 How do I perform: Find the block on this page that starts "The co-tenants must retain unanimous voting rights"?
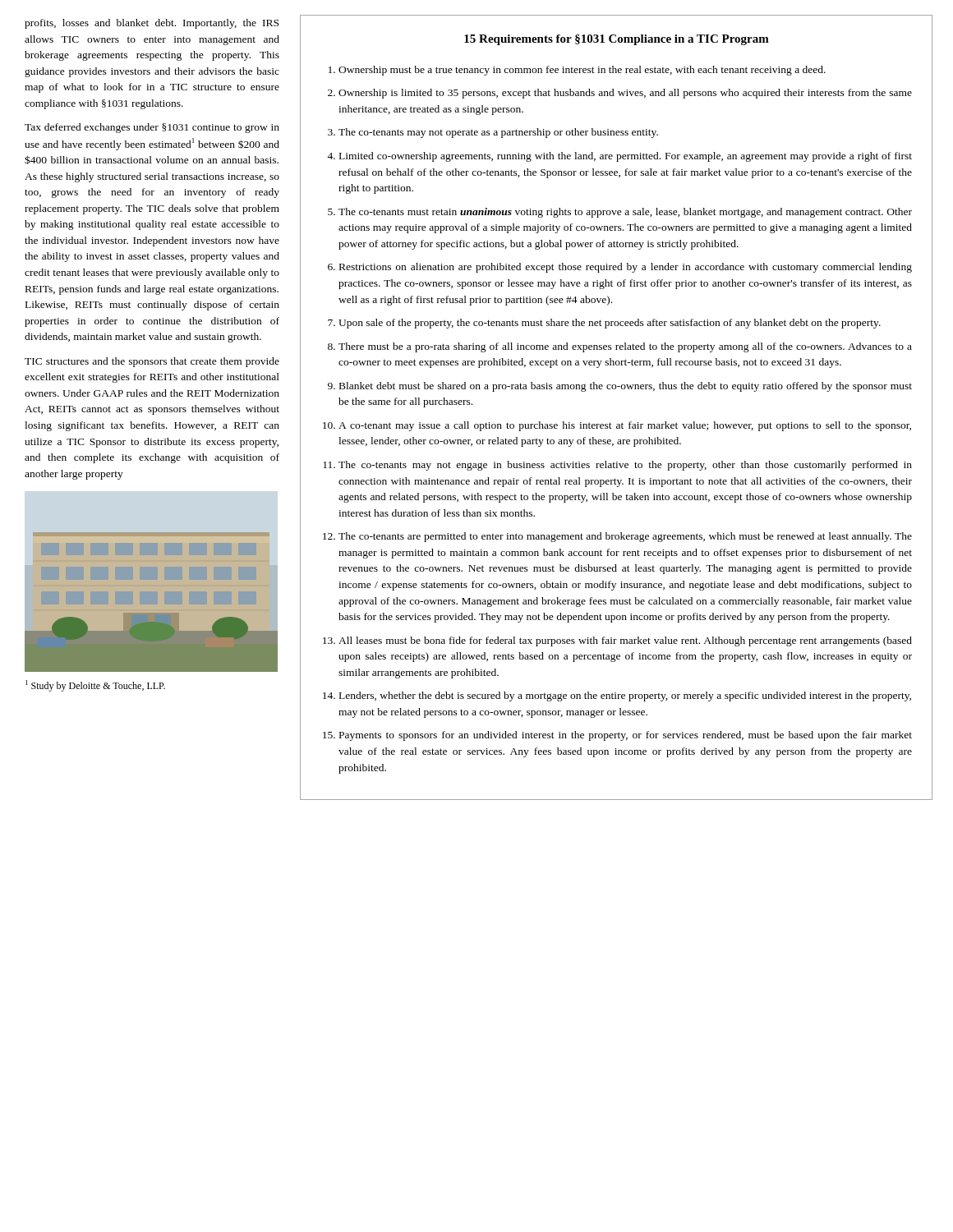[x=625, y=227]
